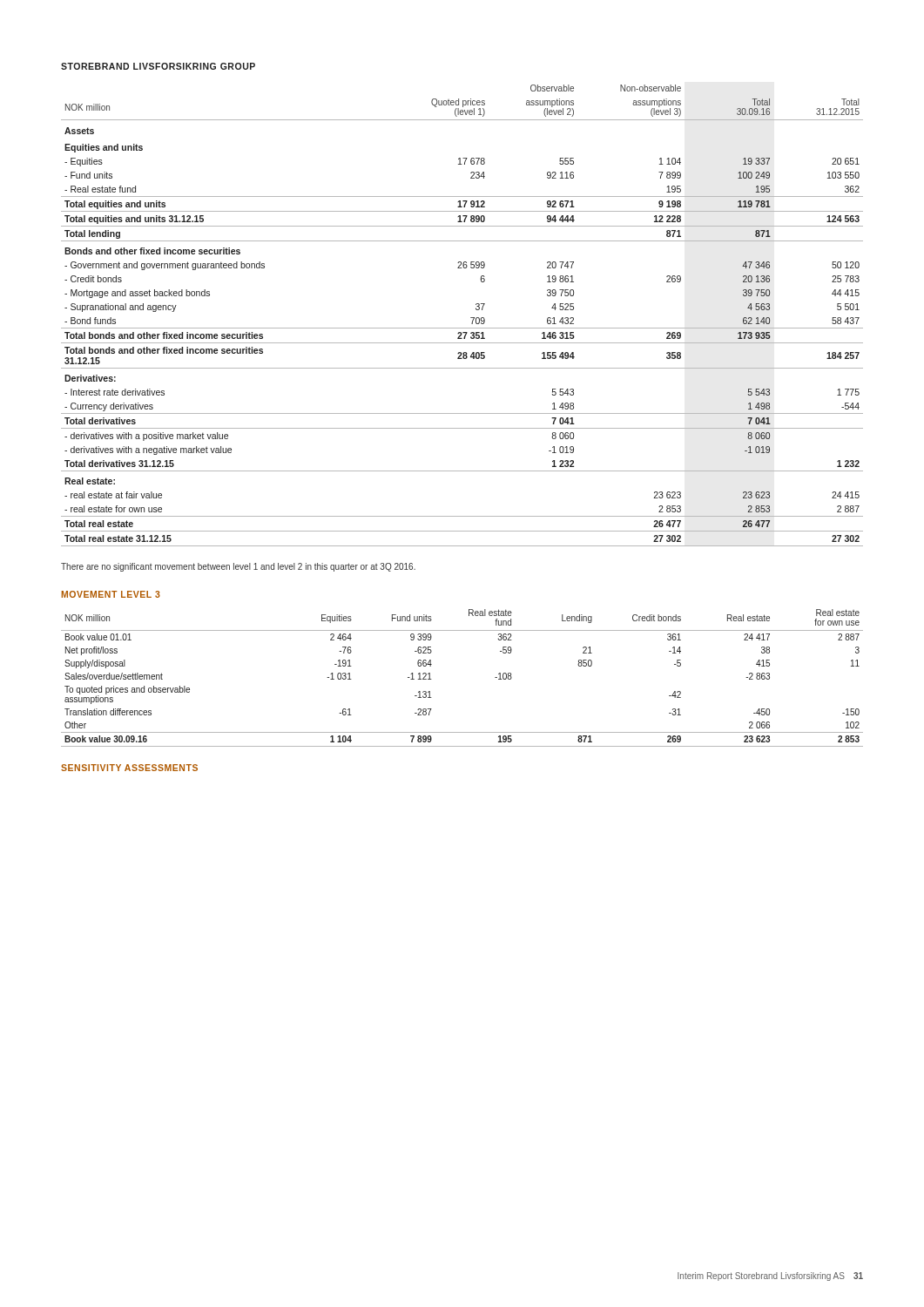Image resolution: width=924 pixels, height=1307 pixels.
Task: Where does it say "STOREBRAND LIVSFORSIKRING GROUP"?
Action: (x=158, y=66)
